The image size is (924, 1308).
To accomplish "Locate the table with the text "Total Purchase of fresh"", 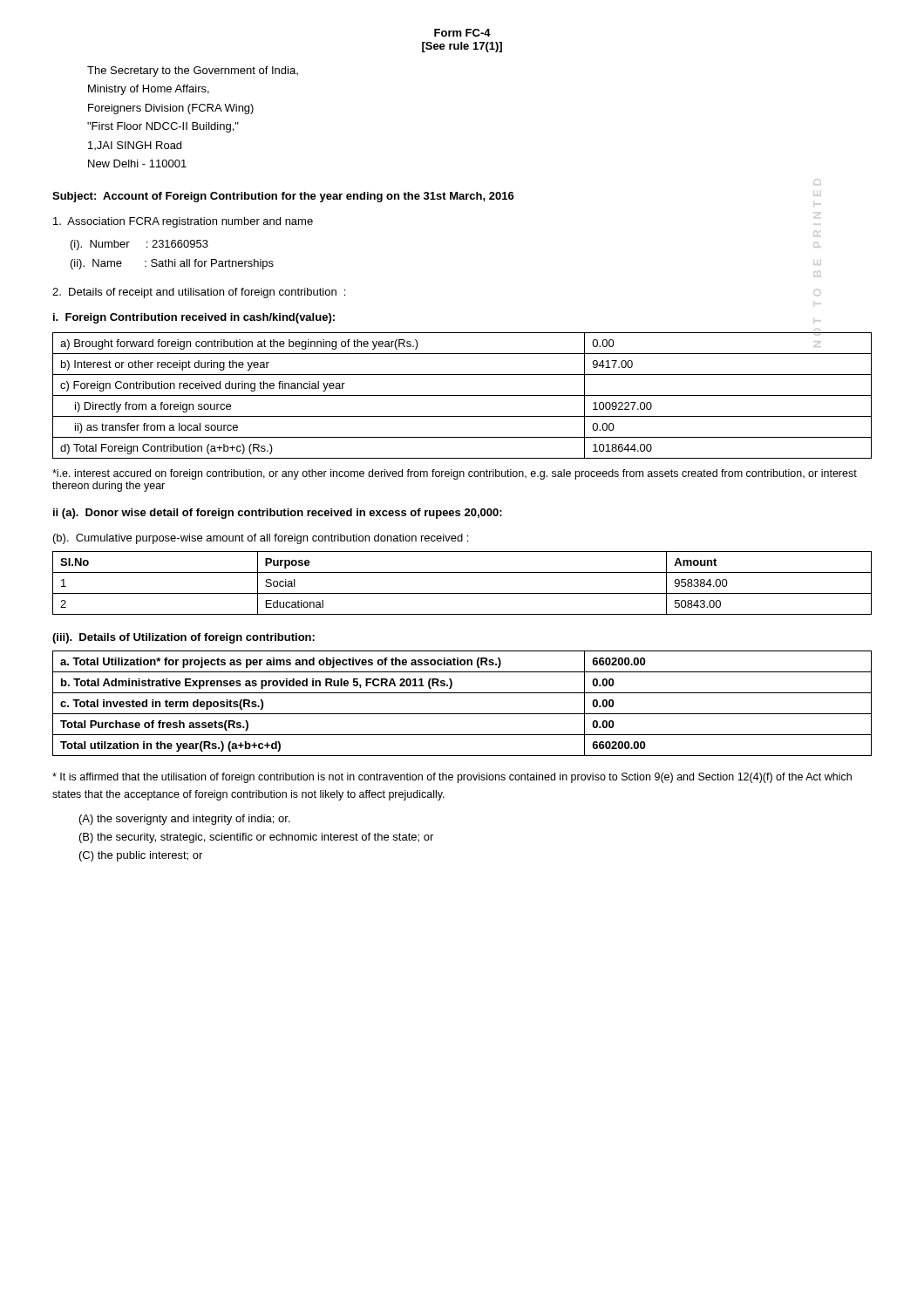I will (x=462, y=703).
